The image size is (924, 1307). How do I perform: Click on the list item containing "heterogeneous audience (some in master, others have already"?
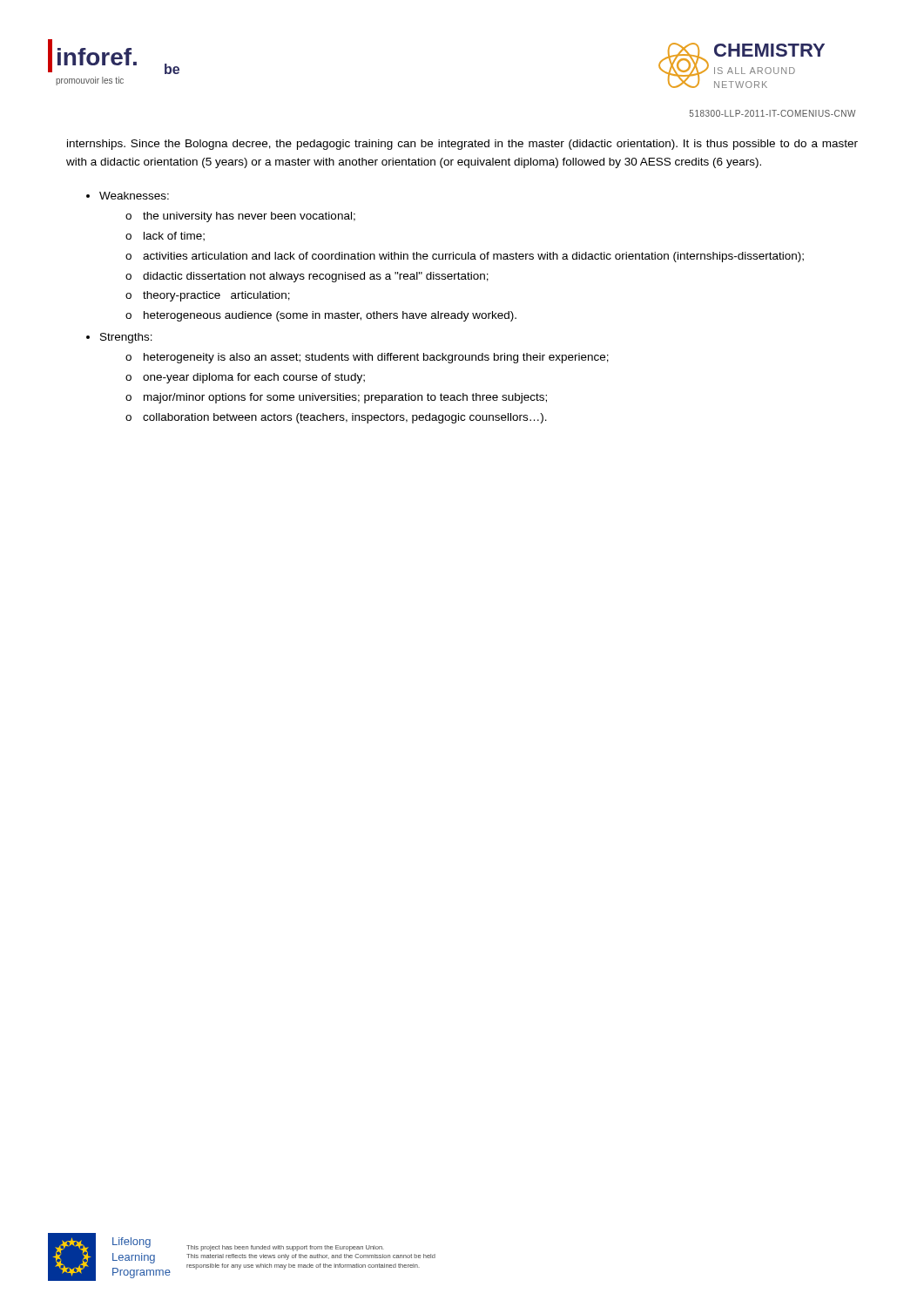tap(330, 315)
